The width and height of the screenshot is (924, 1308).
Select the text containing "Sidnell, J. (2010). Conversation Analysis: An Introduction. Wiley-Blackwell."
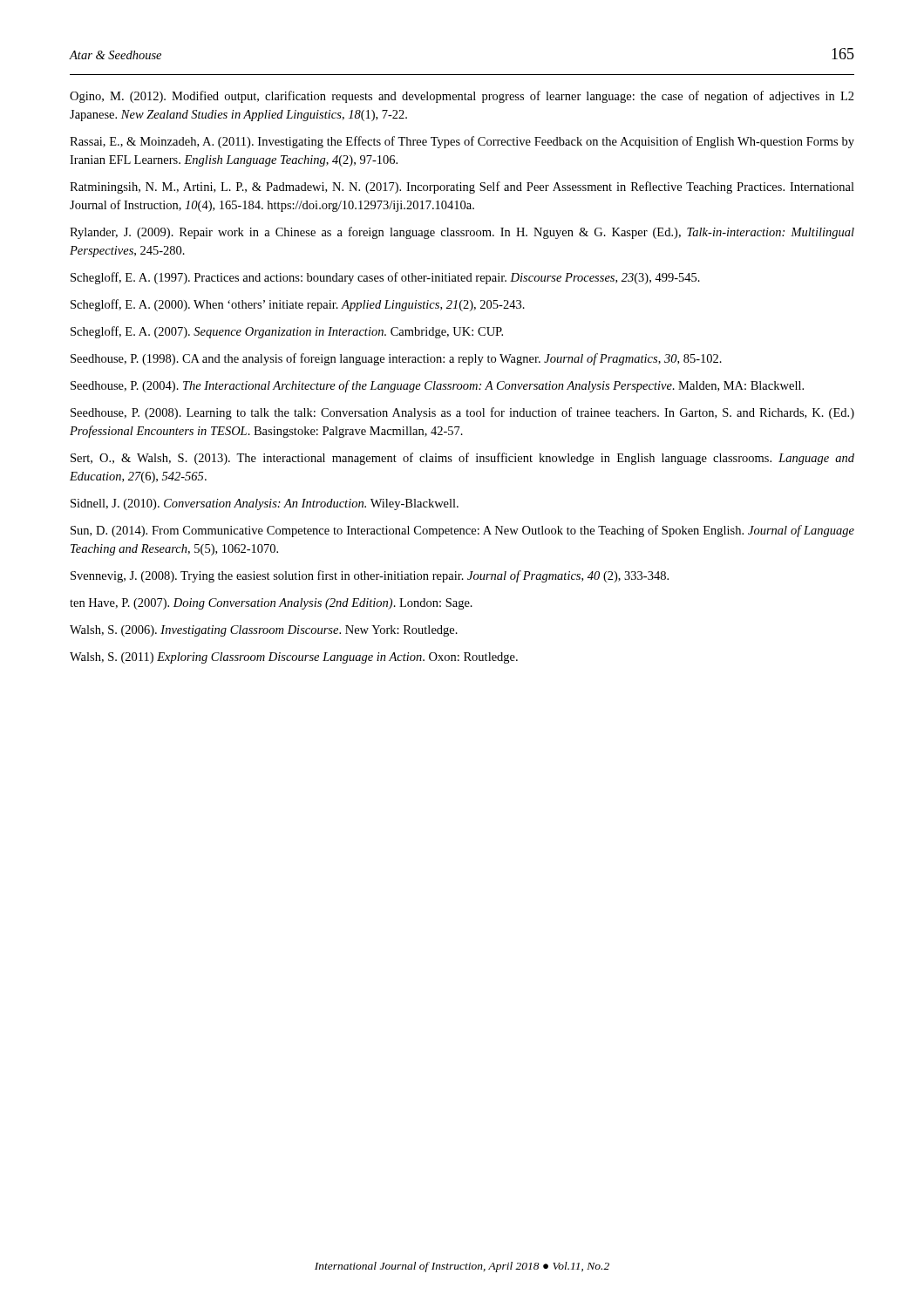pos(264,503)
